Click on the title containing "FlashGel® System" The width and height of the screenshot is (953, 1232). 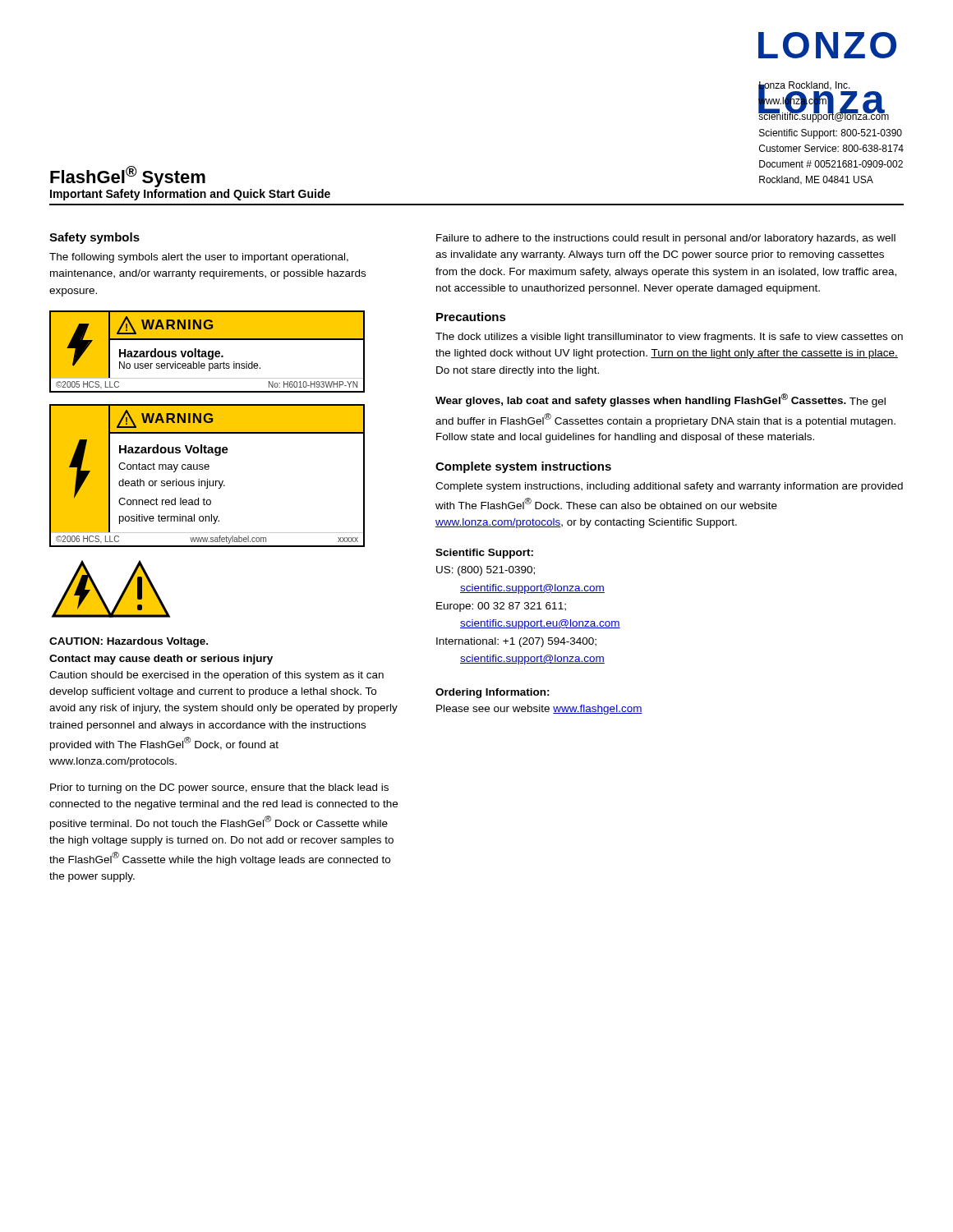point(128,175)
